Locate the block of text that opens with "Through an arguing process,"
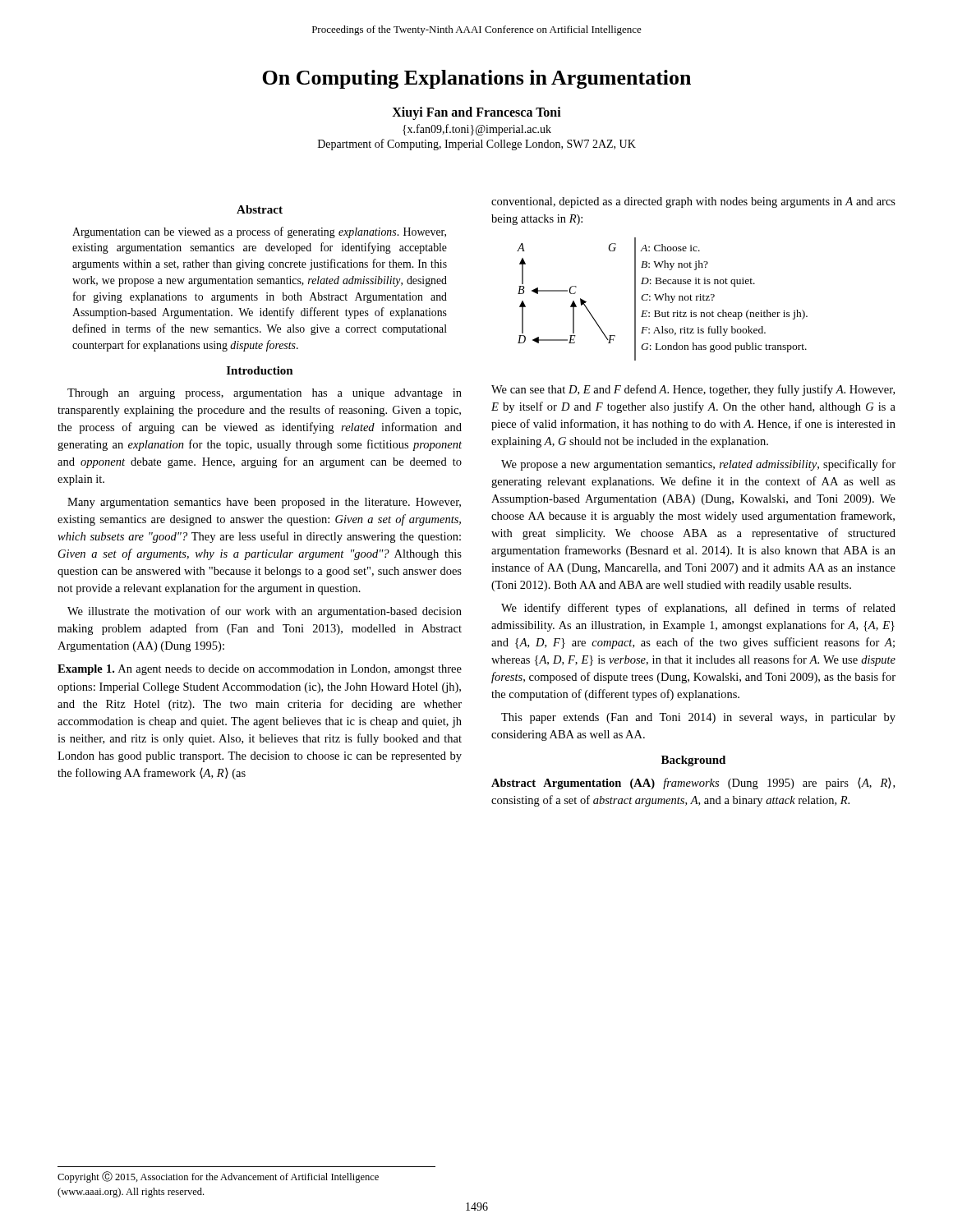Viewport: 953px width, 1232px height. [x=260, y=583]
